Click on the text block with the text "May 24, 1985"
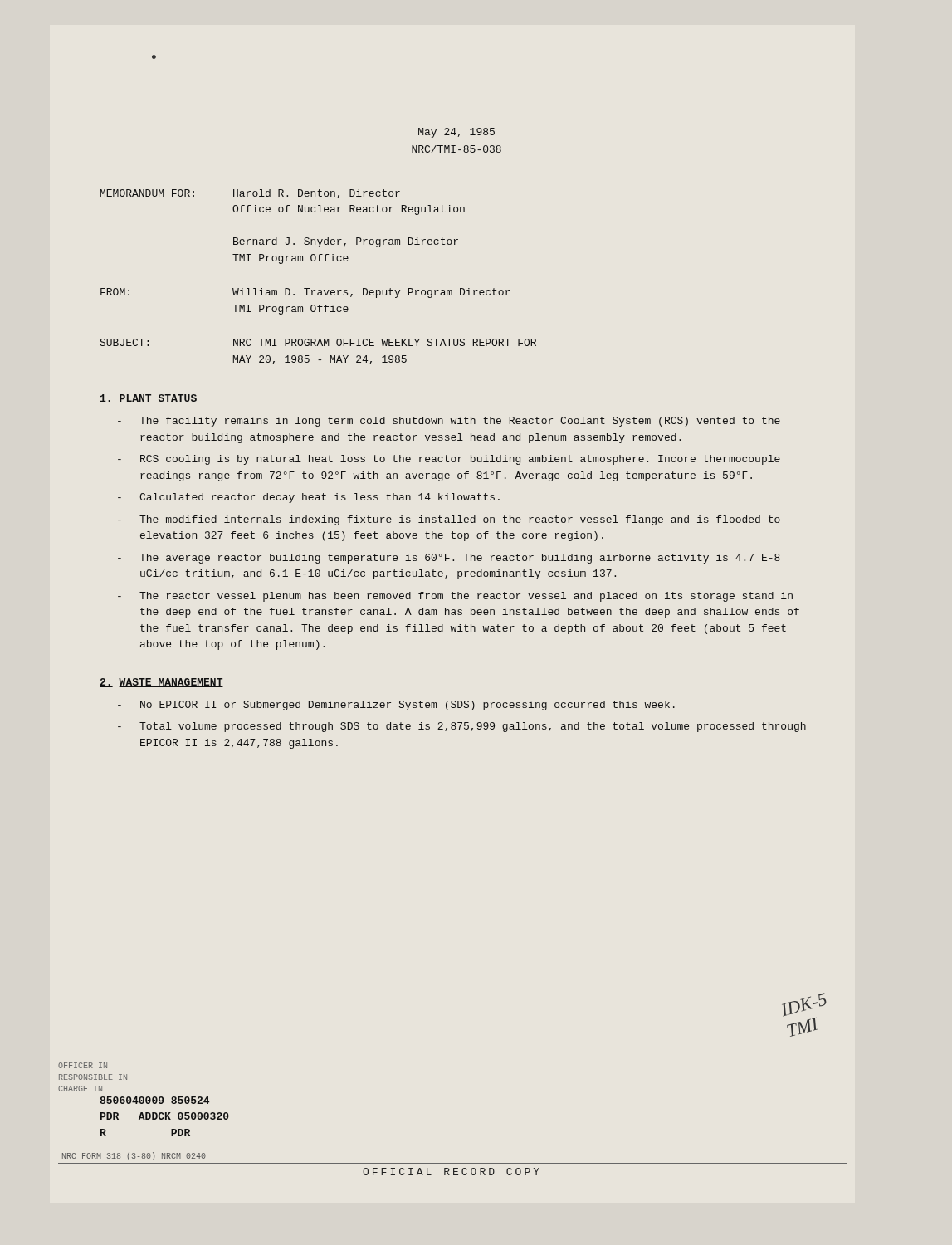This screenshot has width=952, height=1245. [456, 141]
